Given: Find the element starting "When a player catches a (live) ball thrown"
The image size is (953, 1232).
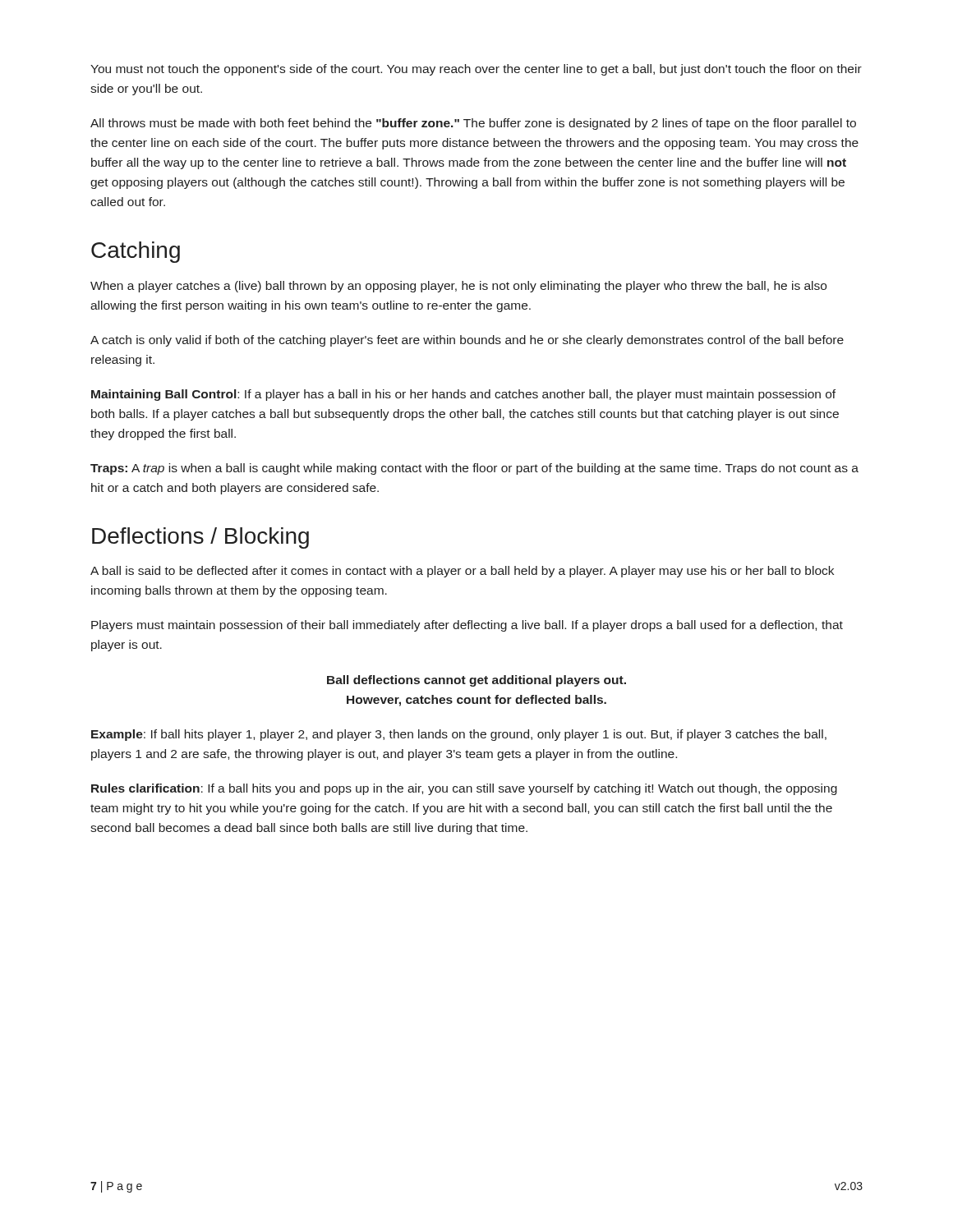Looking at the screenshot, I should (459, 295).
